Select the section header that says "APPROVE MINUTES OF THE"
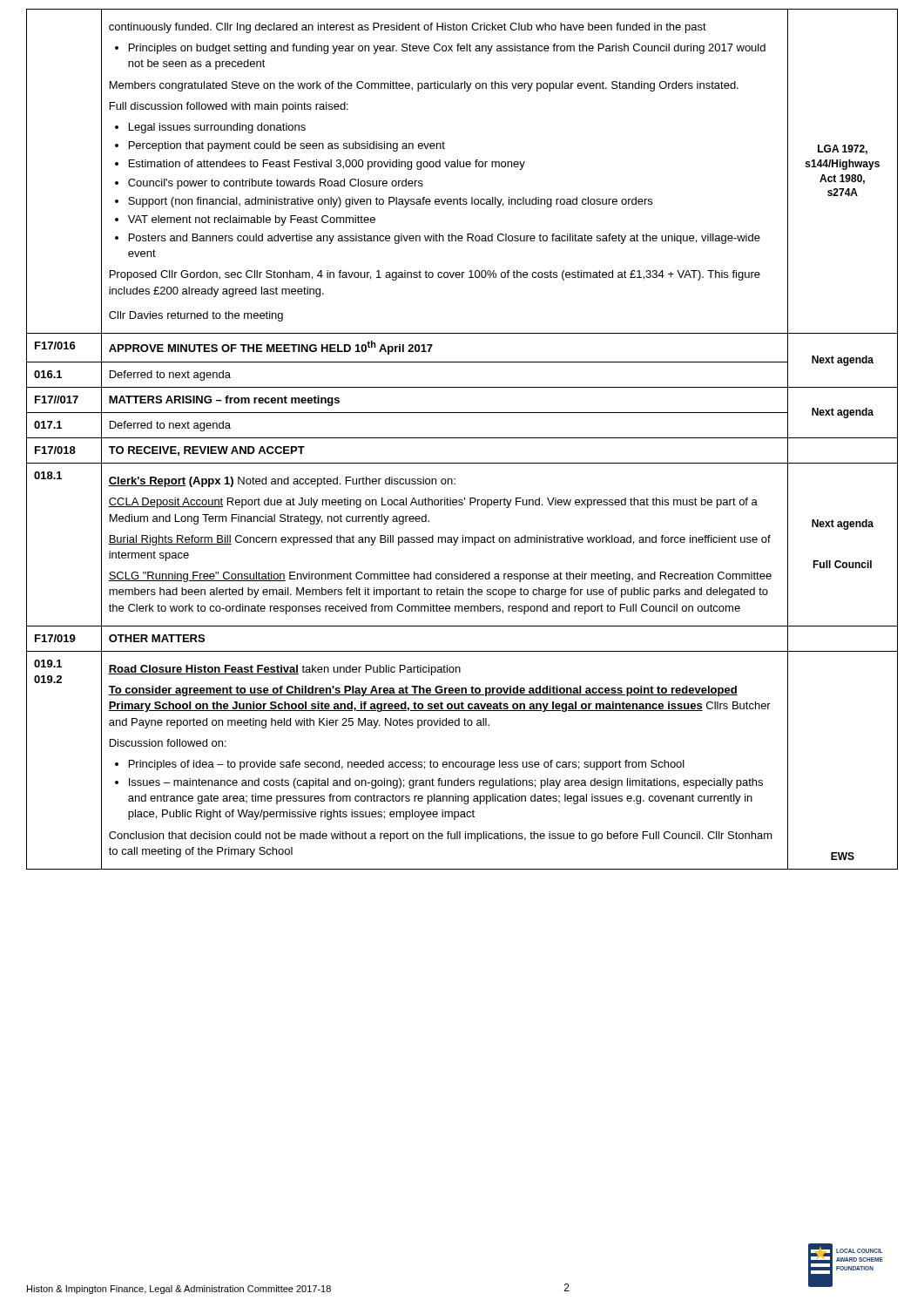 [x=271, y=347]
